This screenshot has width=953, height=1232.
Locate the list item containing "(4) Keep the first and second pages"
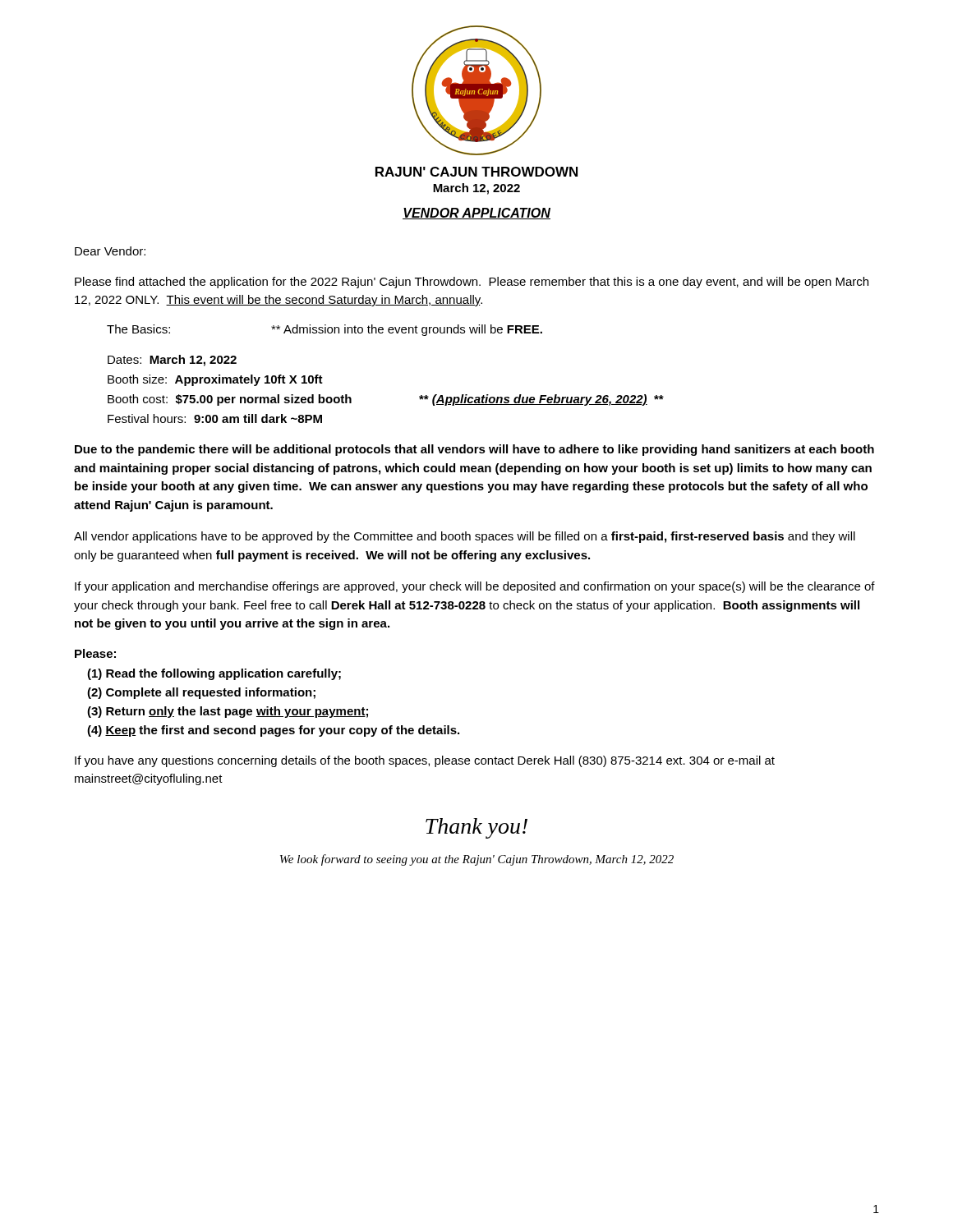click(x=274, y=730)
